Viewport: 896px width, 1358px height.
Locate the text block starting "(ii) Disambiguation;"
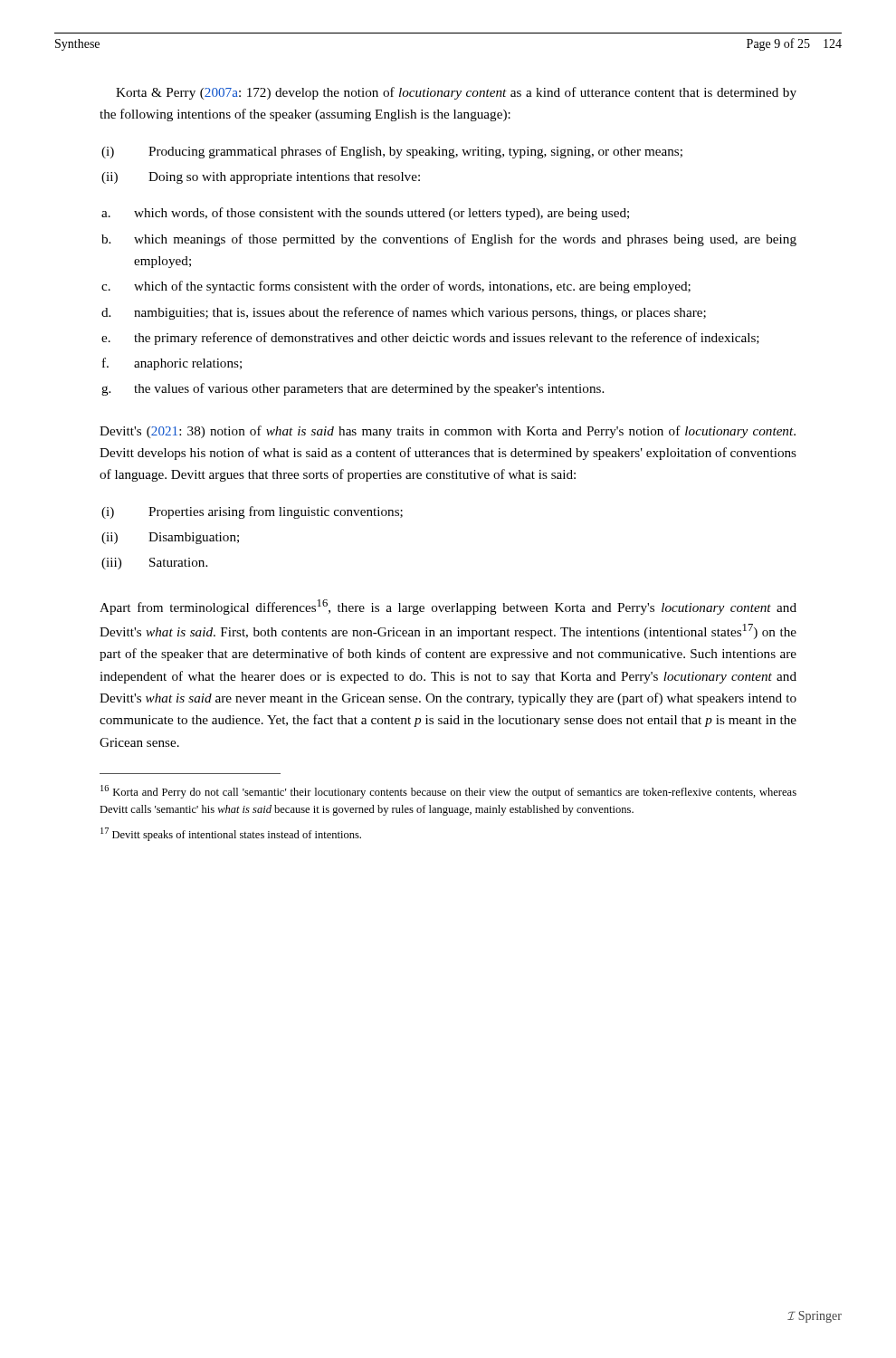(170, 538)
